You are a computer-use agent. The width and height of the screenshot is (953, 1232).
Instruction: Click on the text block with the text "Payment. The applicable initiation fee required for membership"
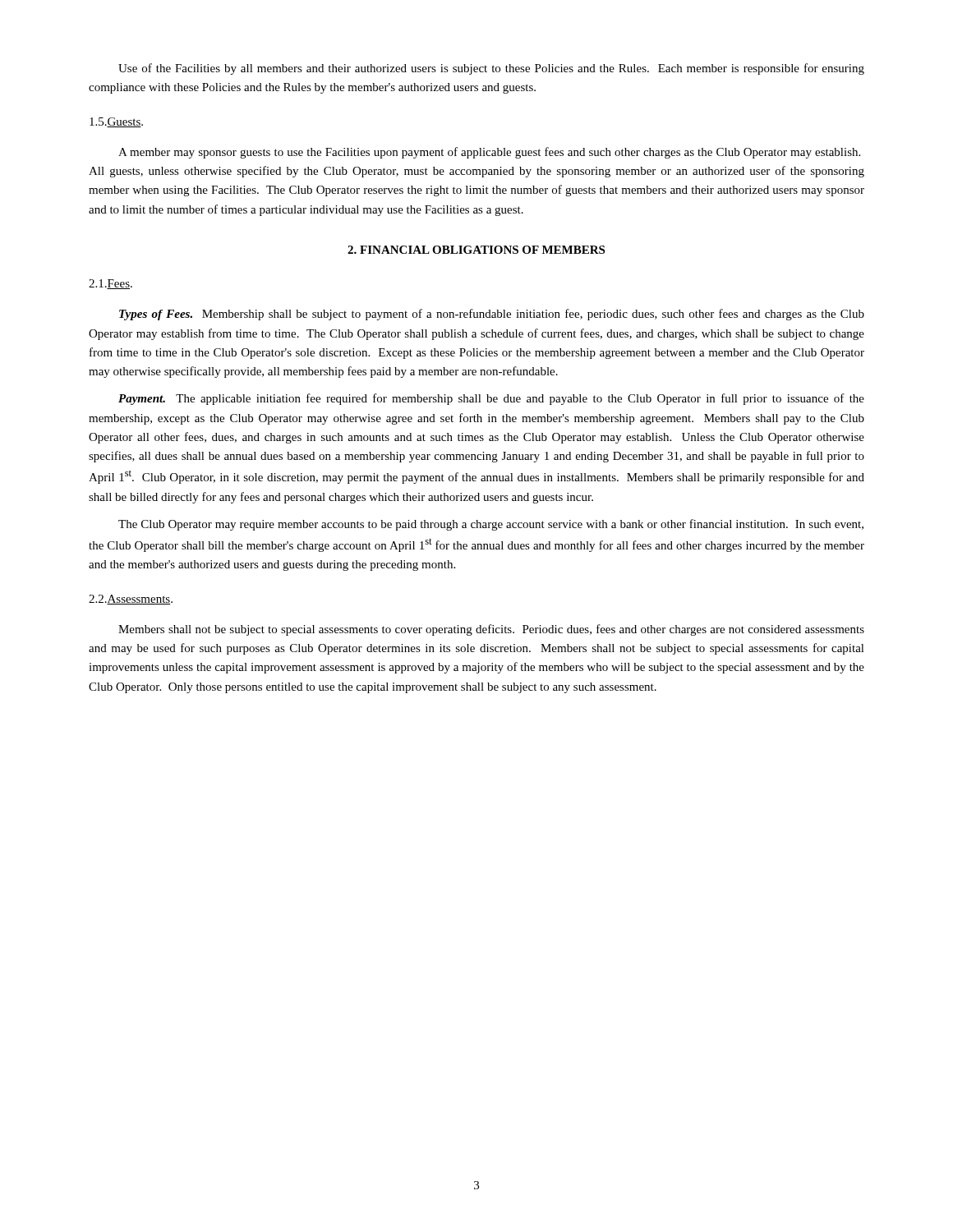coord(476,448)
